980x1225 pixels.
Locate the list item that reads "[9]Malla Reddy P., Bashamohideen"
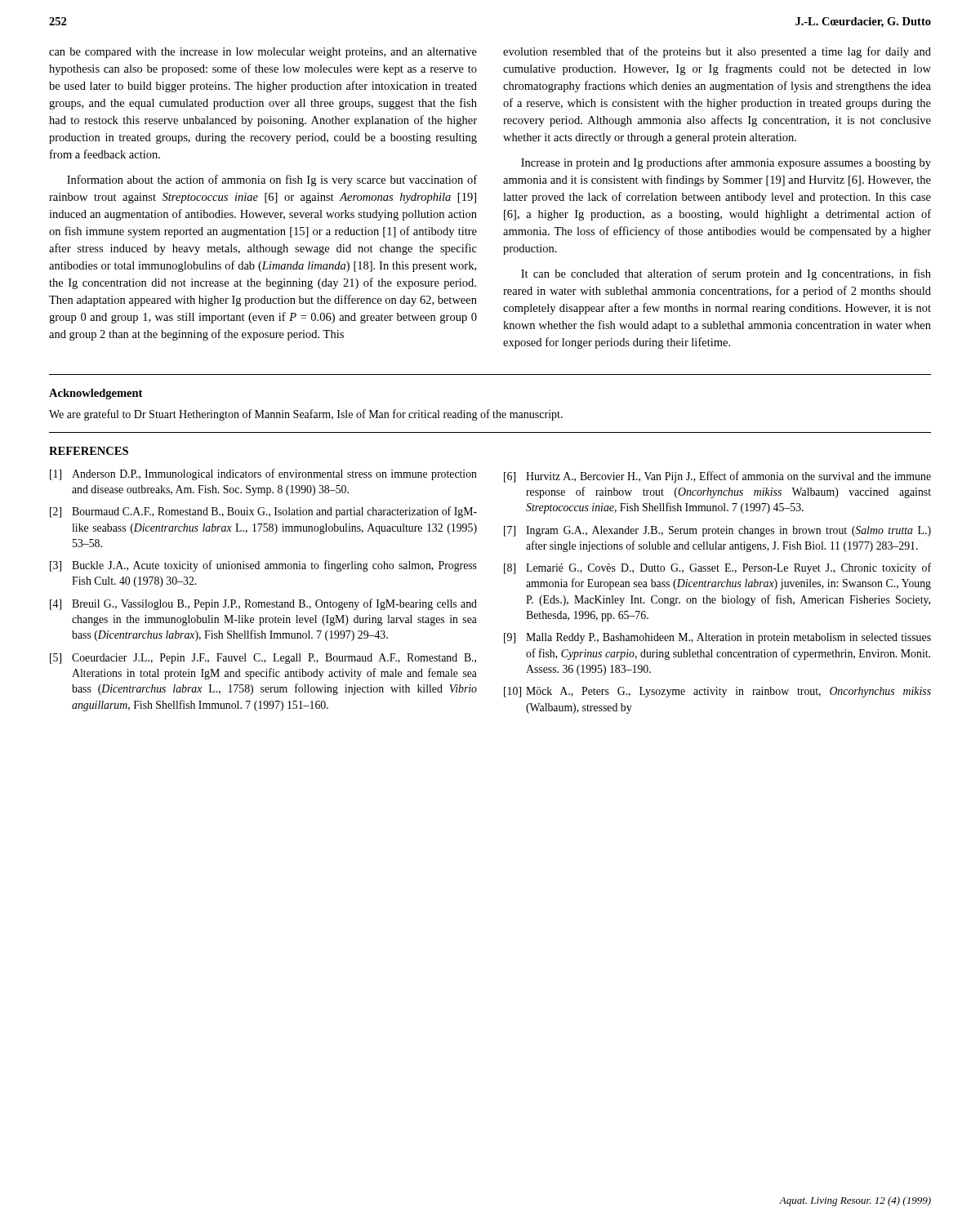point(717,654)
